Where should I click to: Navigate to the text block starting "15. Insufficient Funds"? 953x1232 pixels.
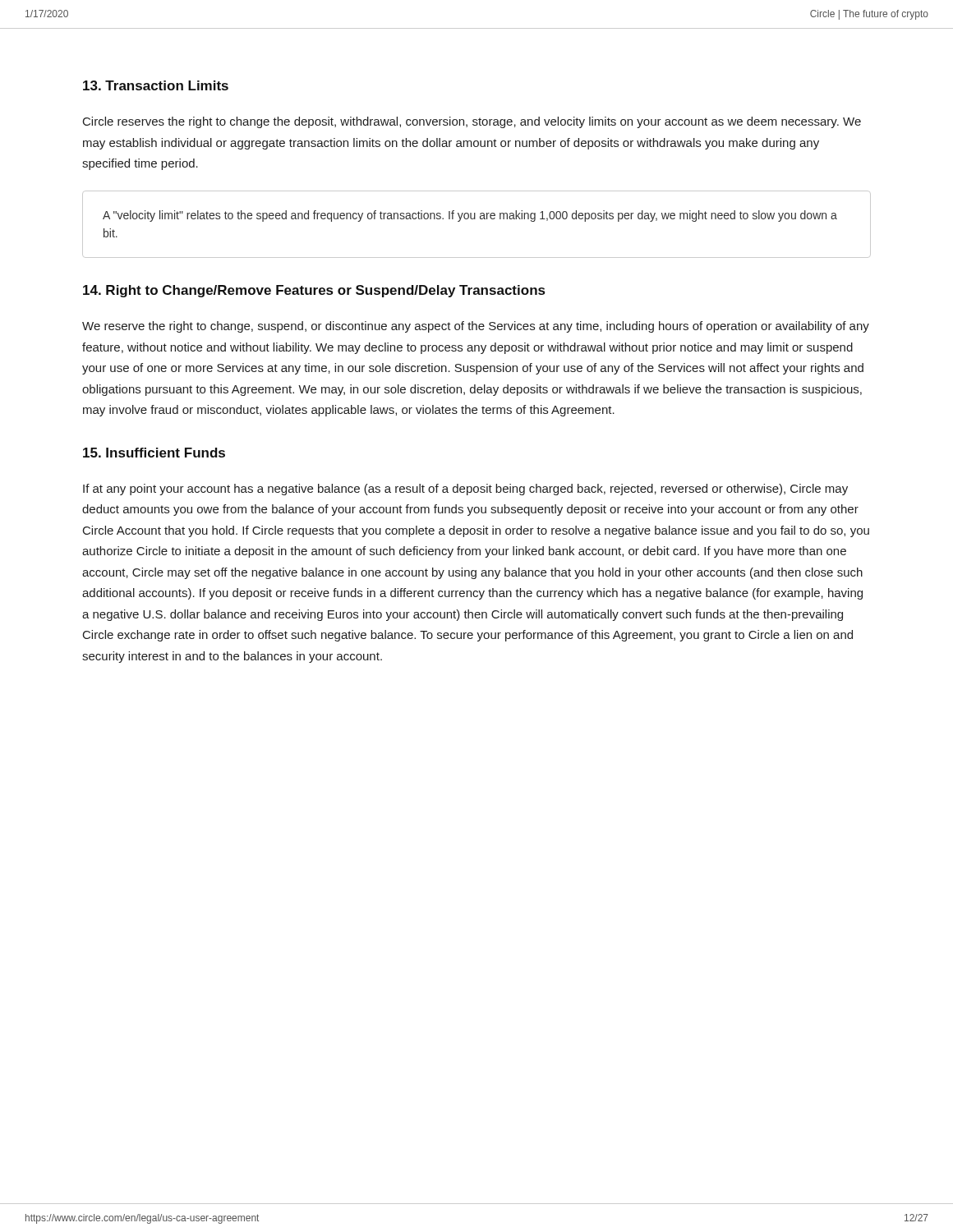tap(154, 453)
